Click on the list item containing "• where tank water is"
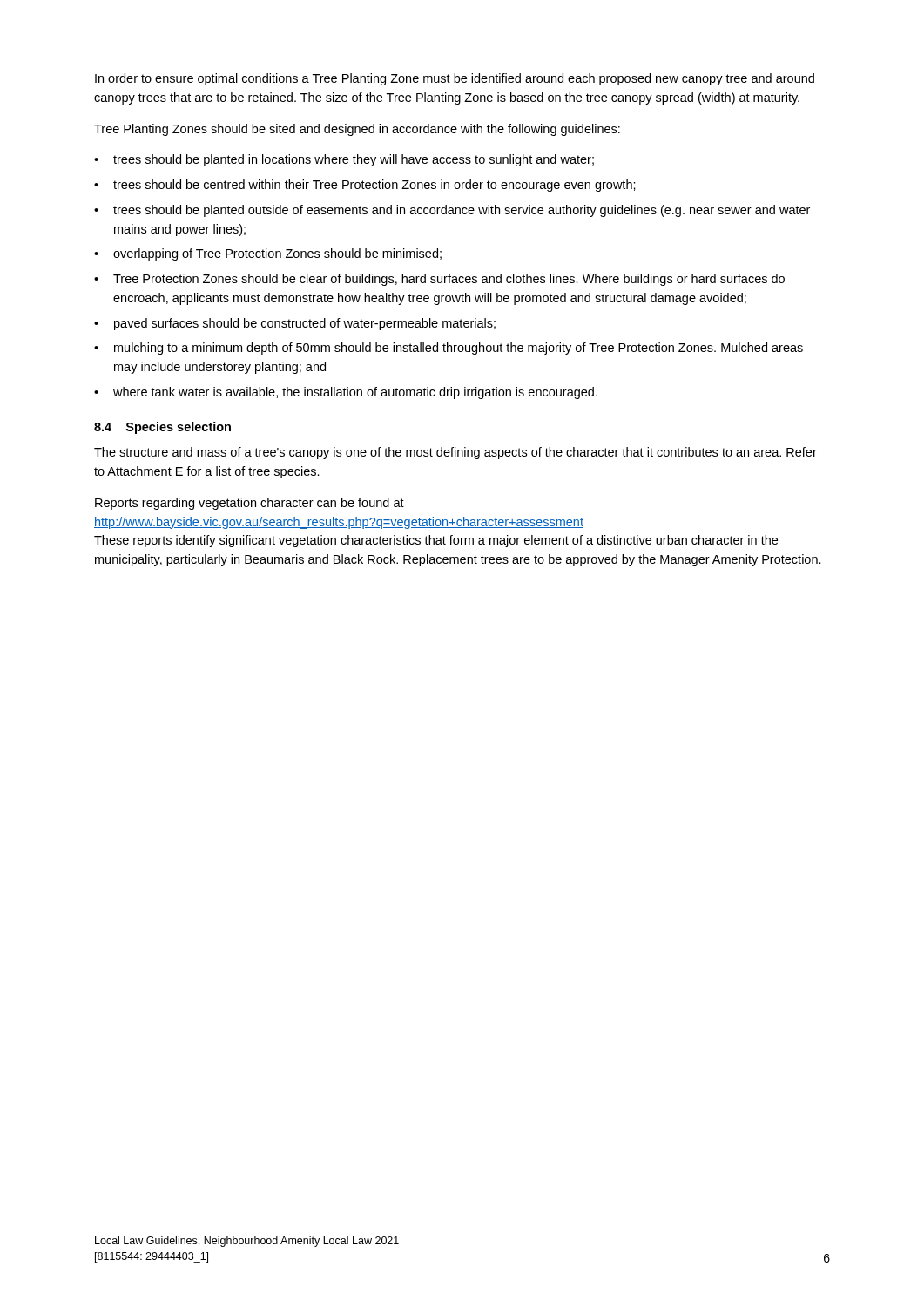Viewport: 924px width, 1307px height. pos(462,393)
